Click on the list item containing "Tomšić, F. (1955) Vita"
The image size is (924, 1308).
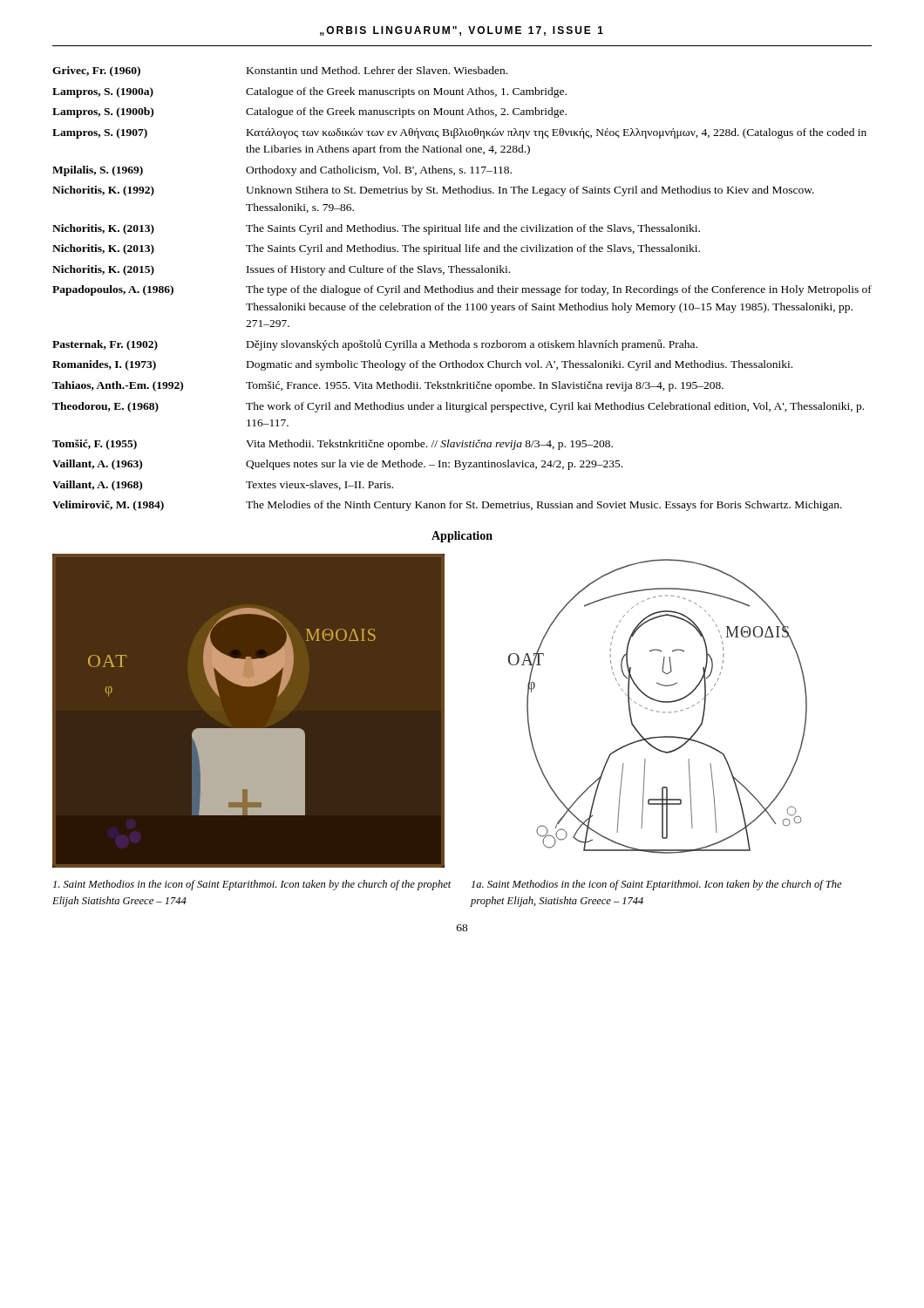[462, 443]
